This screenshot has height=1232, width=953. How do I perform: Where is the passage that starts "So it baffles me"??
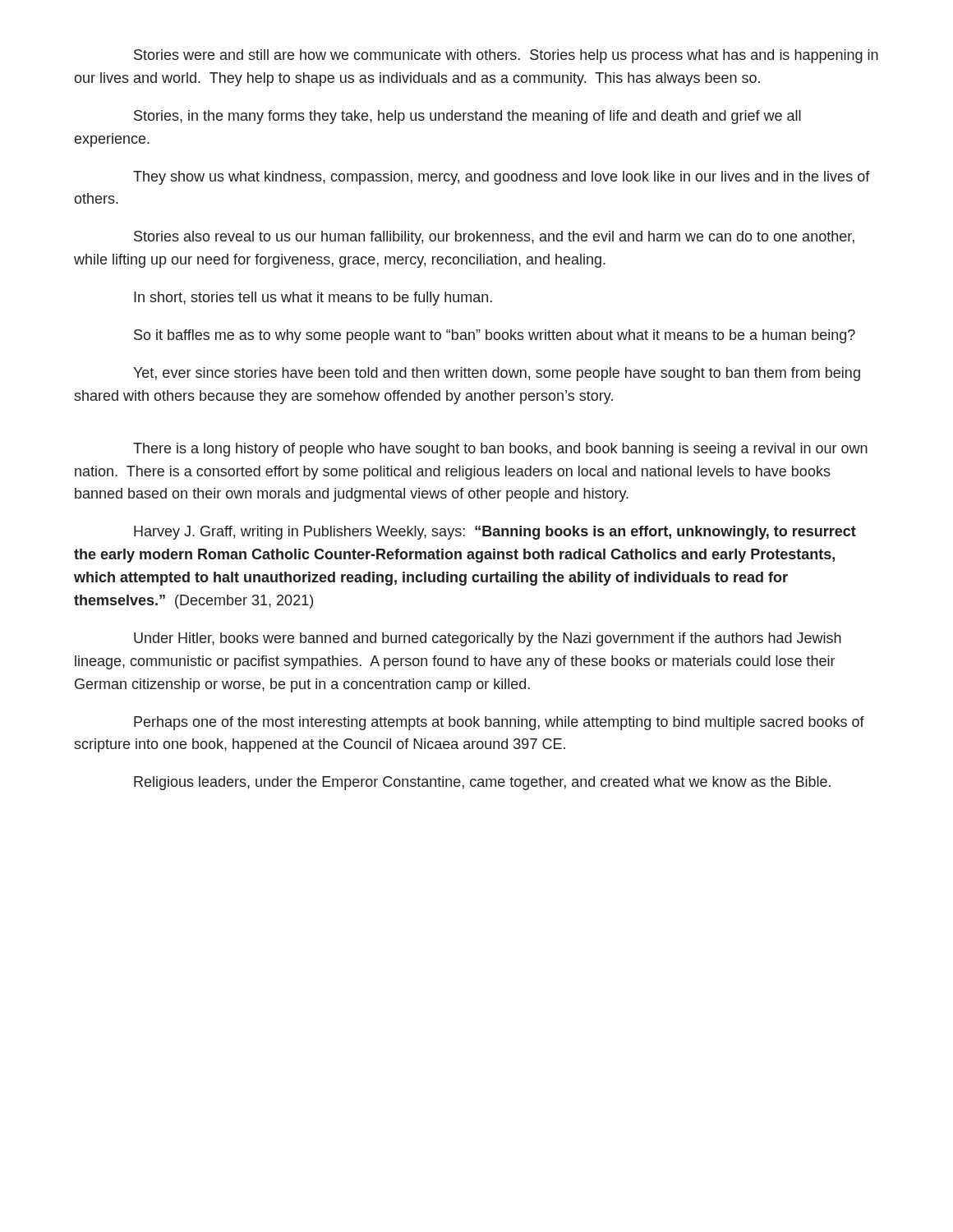tap(494, 335)
